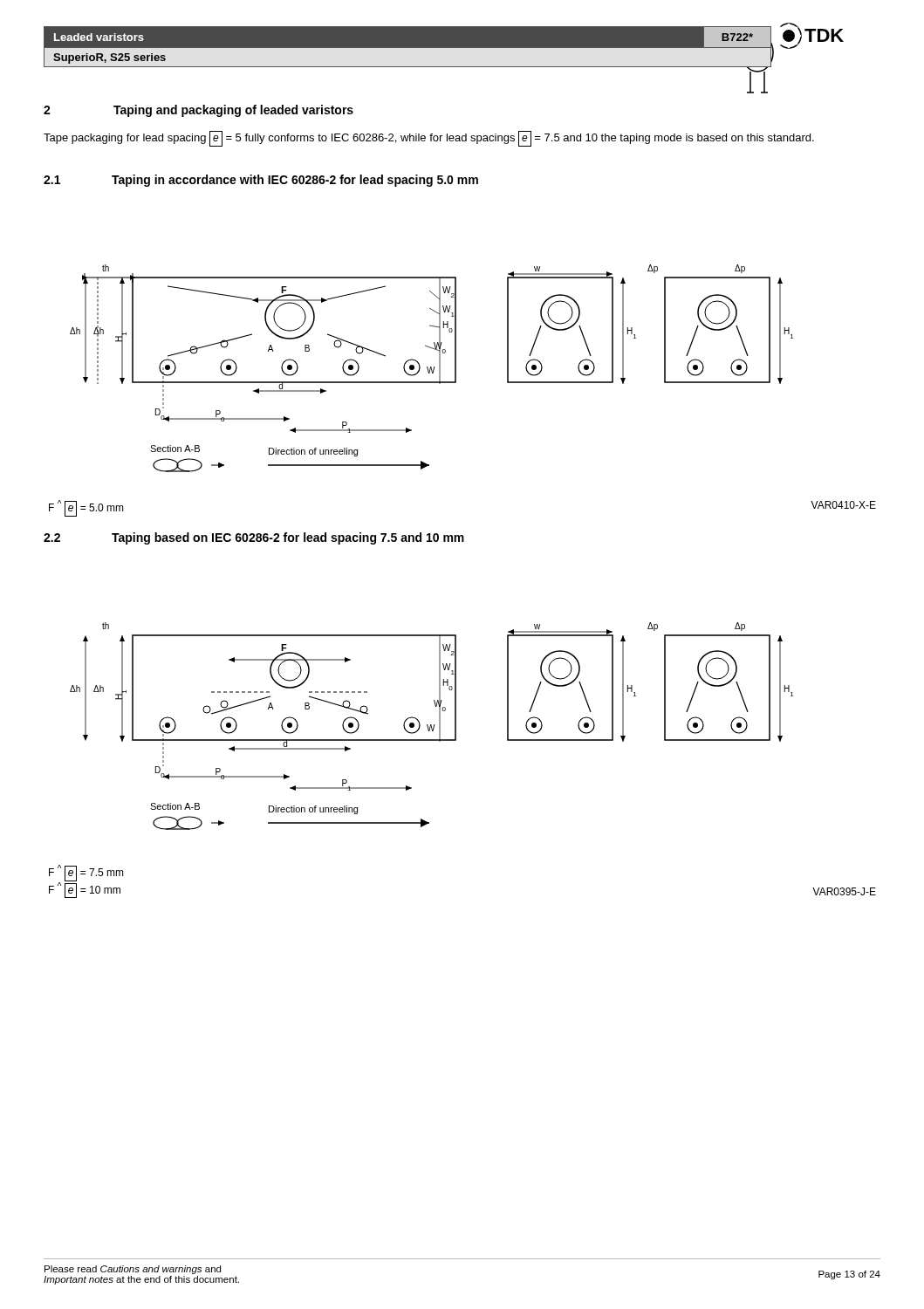Image resolution: width=924 pixels, height=1309 pixels.
Task: Locate the element starting "Tape packaging for lead spacing e = 5"
Action: [429, 139]
